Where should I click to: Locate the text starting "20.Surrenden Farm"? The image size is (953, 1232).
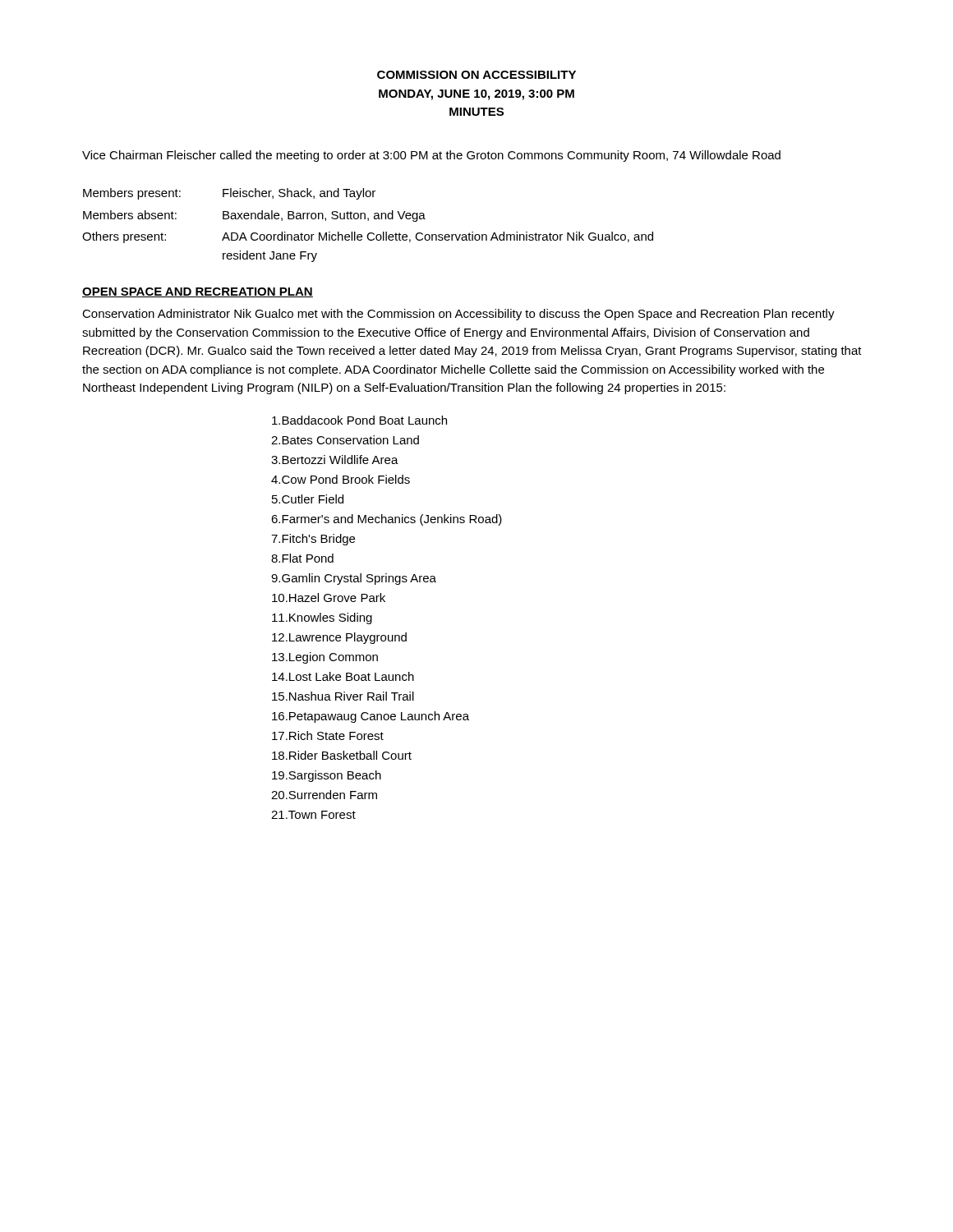point(325,794)
